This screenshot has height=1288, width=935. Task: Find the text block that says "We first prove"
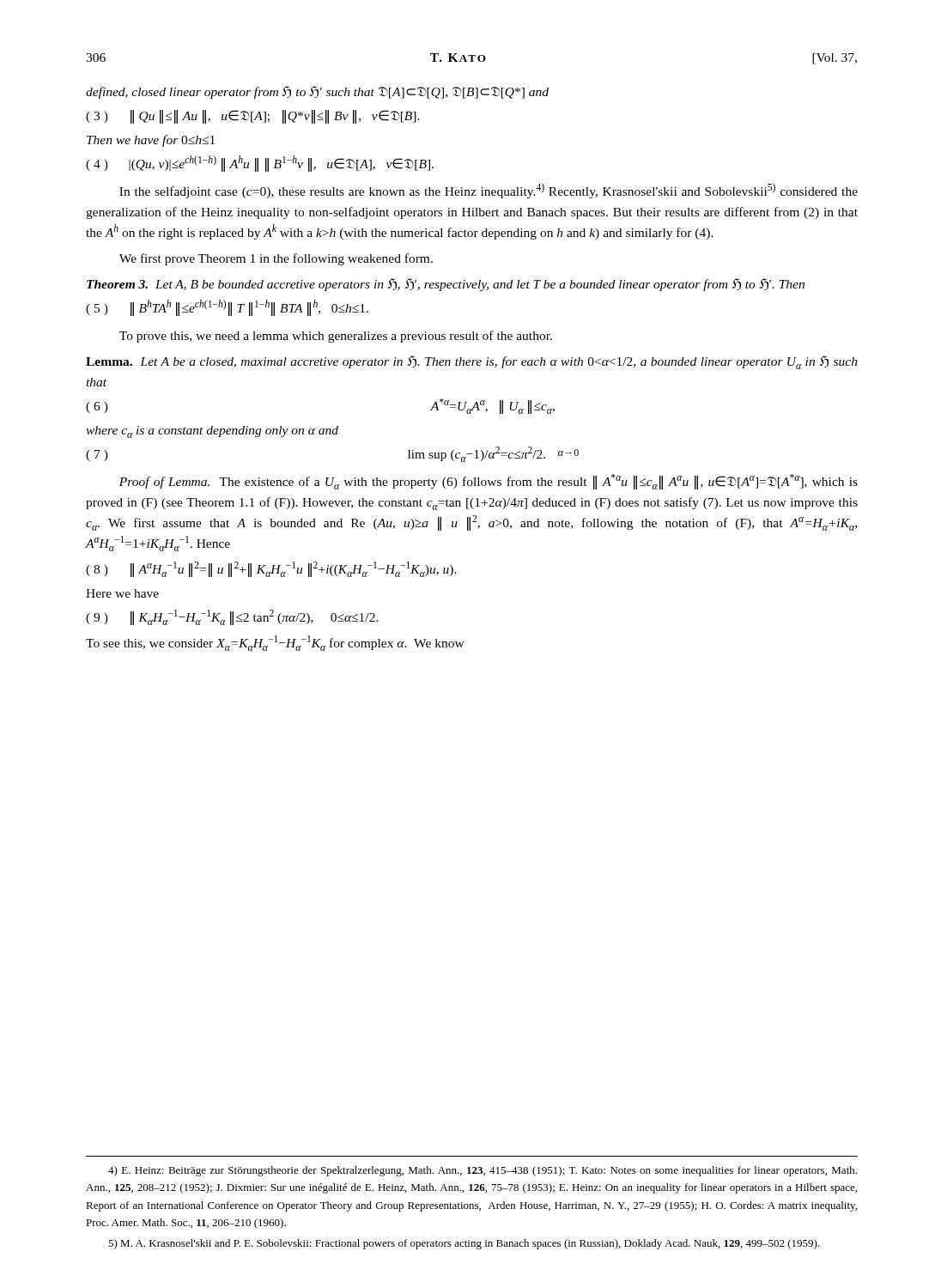(276, 259)
